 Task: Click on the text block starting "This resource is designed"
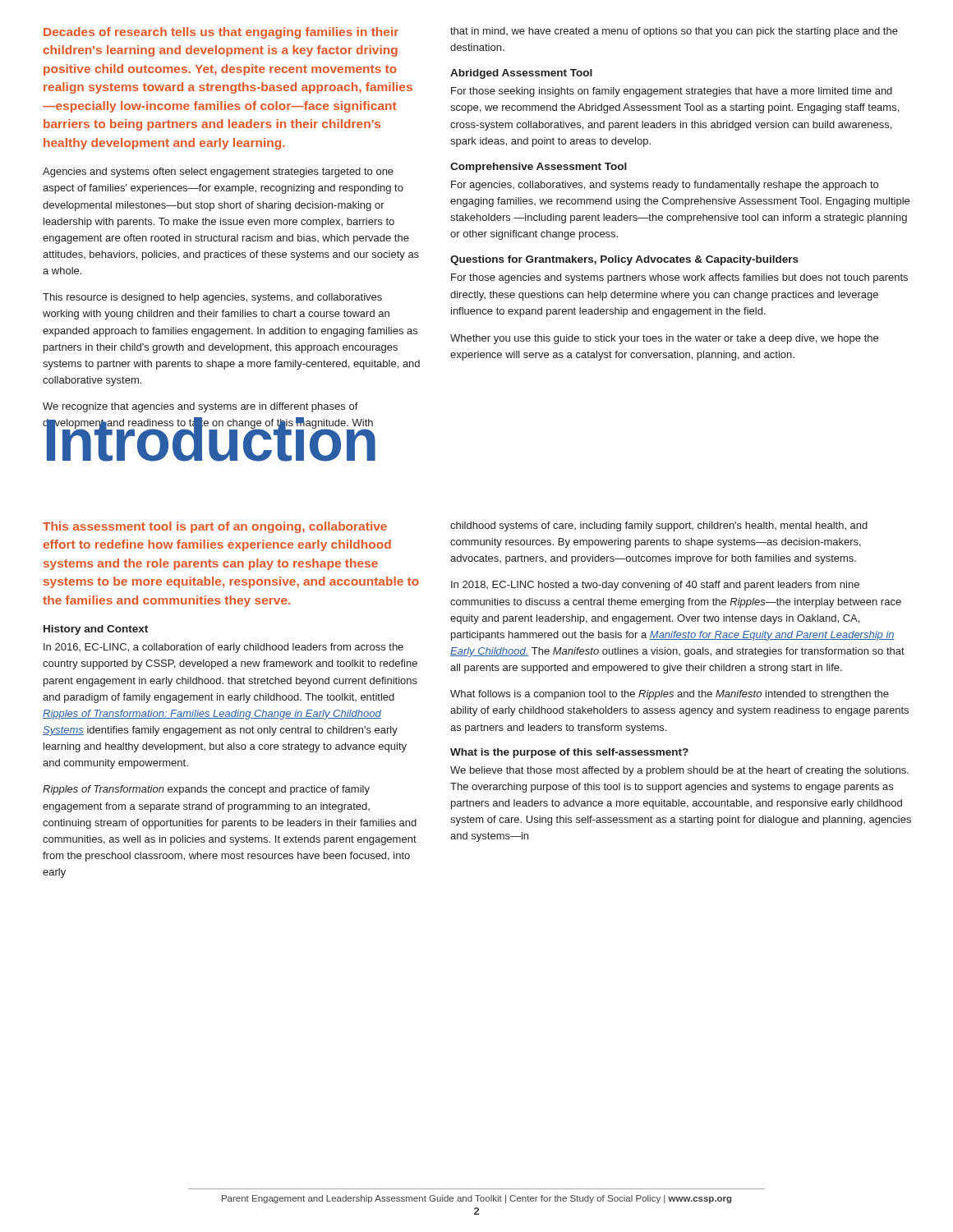click(232, 339)
